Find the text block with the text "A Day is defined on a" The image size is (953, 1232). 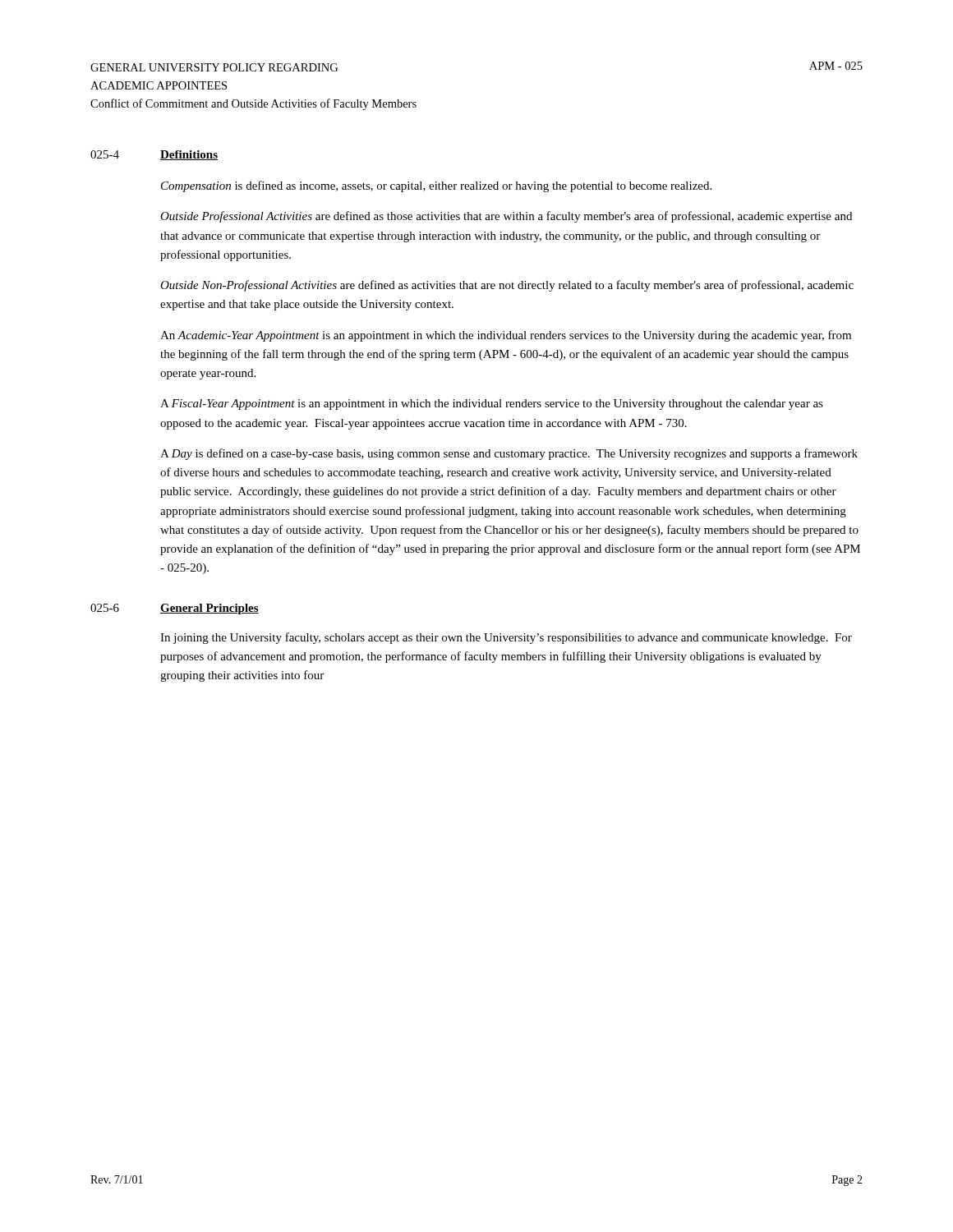coord(510,510)
